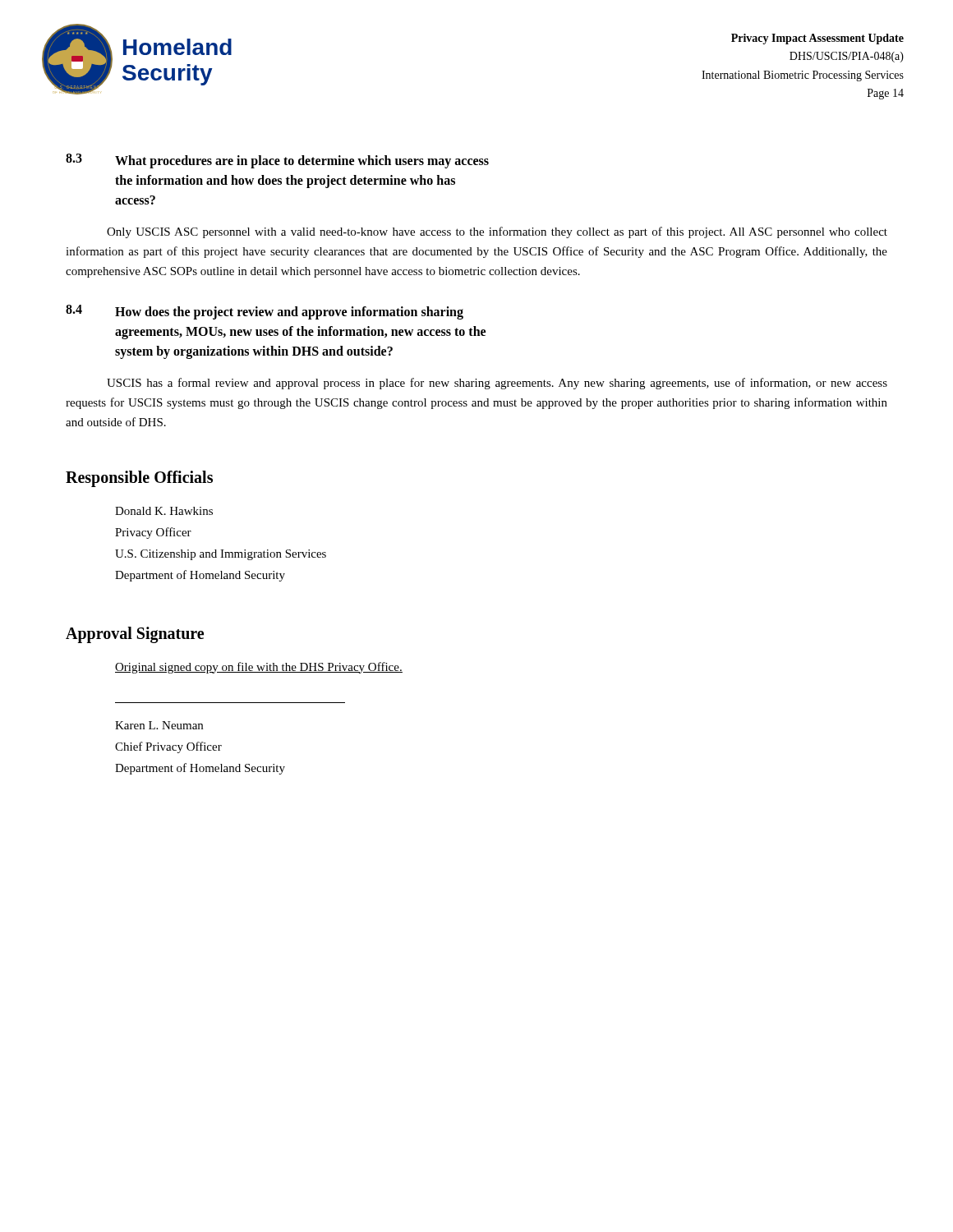The height and width of the screenshot is (1232, 953).
Task: Find the region starting "Original signed copy on file"
Action: pos(259,667)
